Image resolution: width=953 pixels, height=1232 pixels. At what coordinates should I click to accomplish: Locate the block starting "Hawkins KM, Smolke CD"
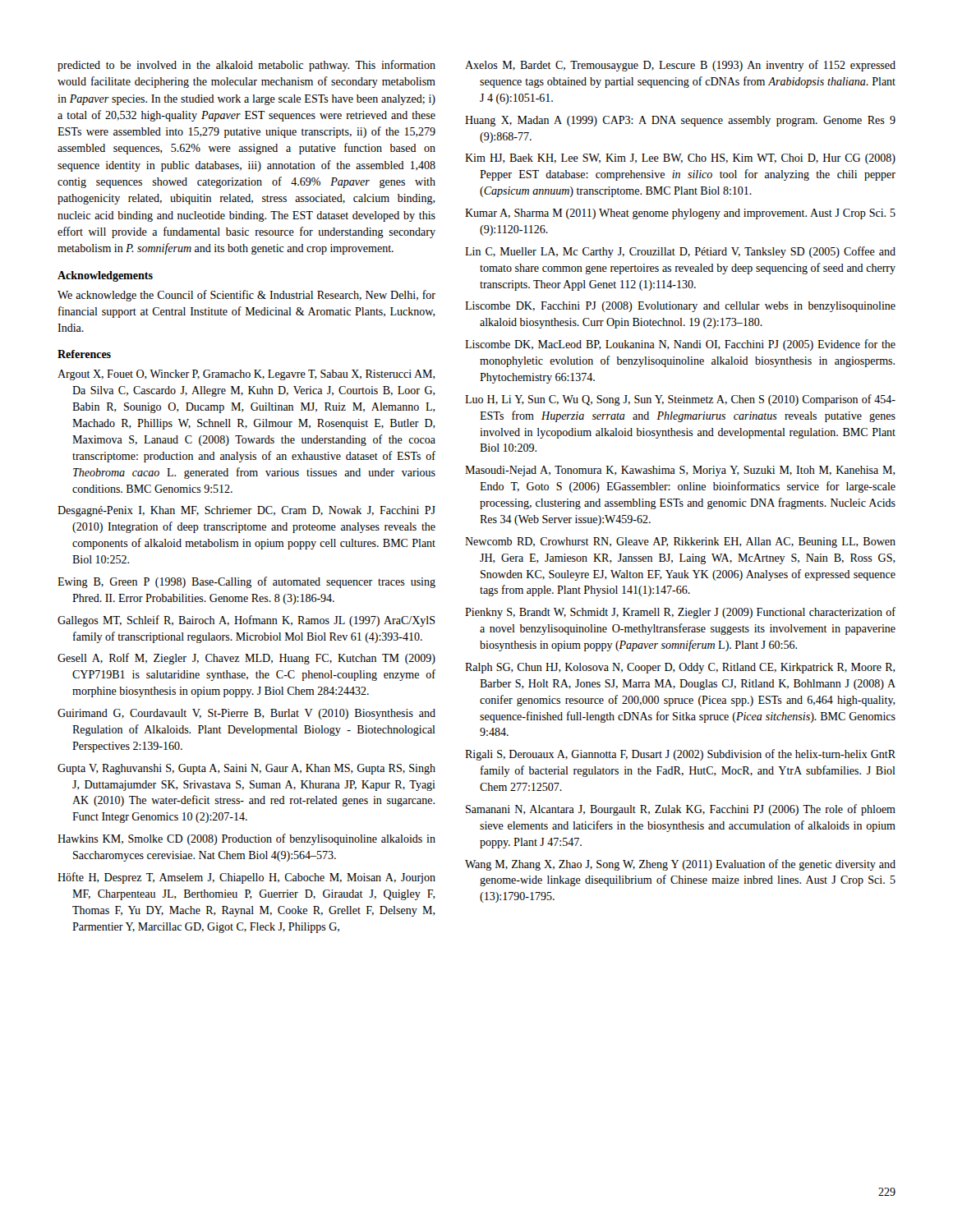pyautogui.click(x=246, y=847)
